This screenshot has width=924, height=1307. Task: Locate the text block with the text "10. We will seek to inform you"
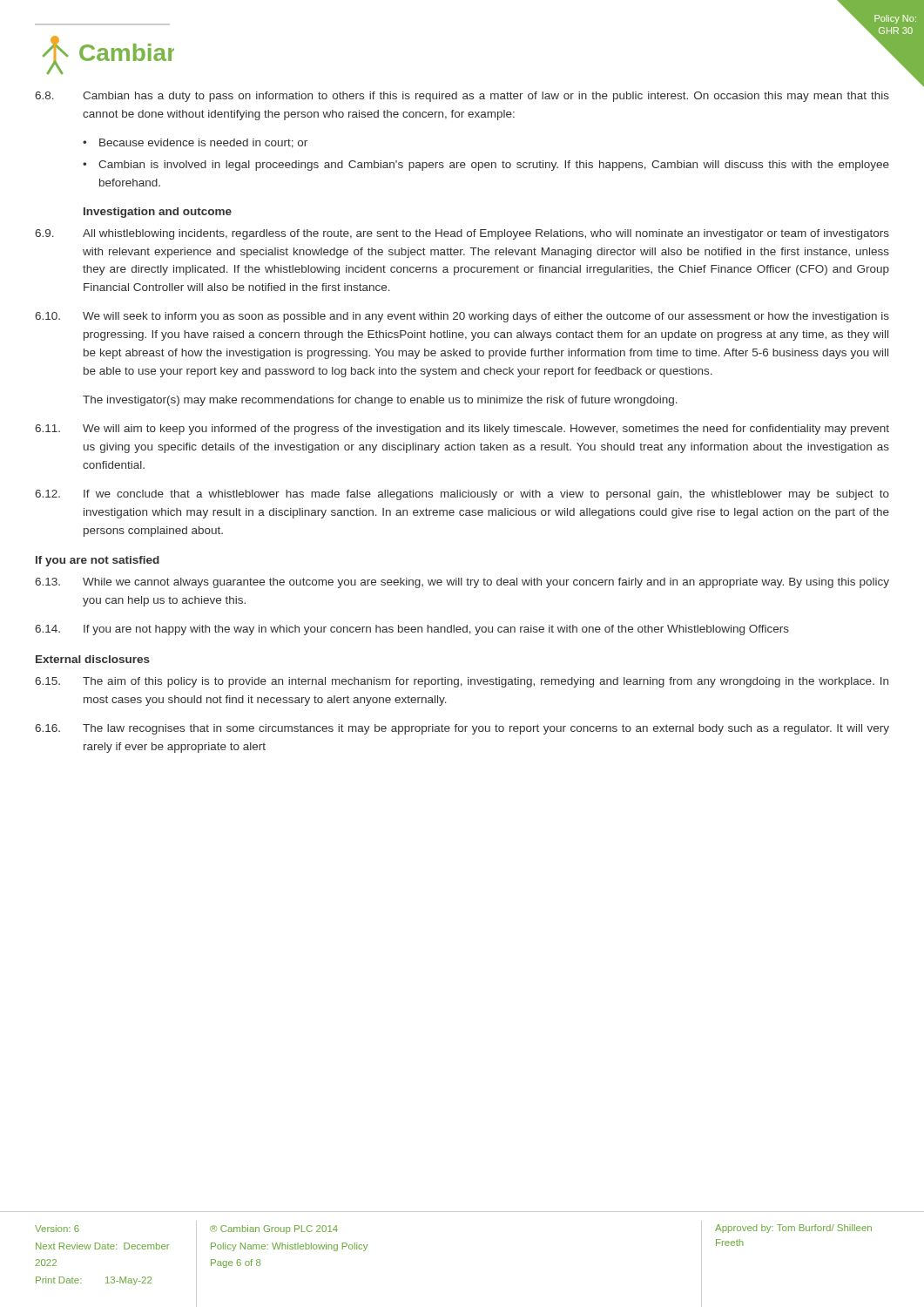pyautogui.click(x=462, y=344)
